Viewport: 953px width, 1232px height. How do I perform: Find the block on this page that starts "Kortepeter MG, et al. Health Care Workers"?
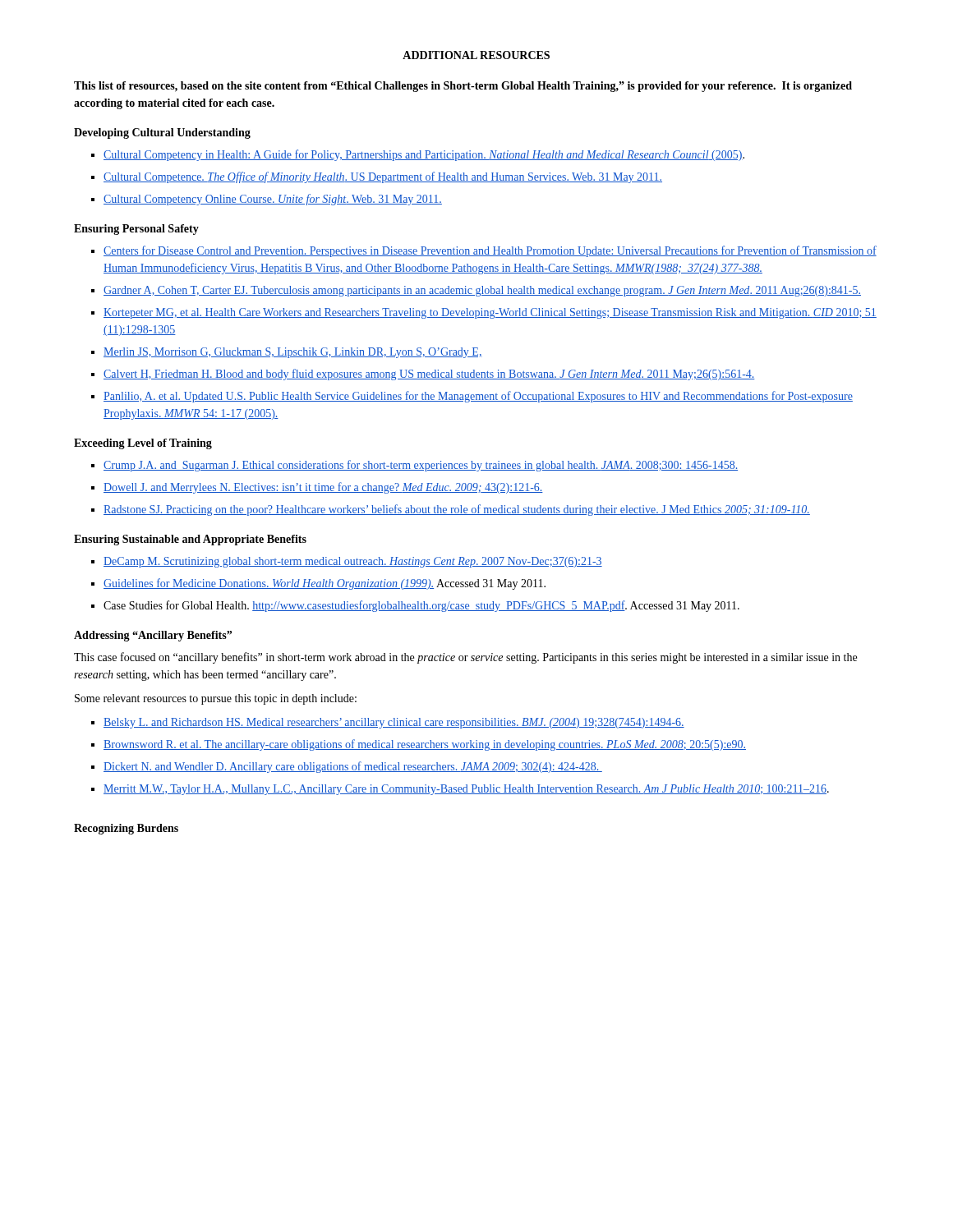tap(490, 321)
